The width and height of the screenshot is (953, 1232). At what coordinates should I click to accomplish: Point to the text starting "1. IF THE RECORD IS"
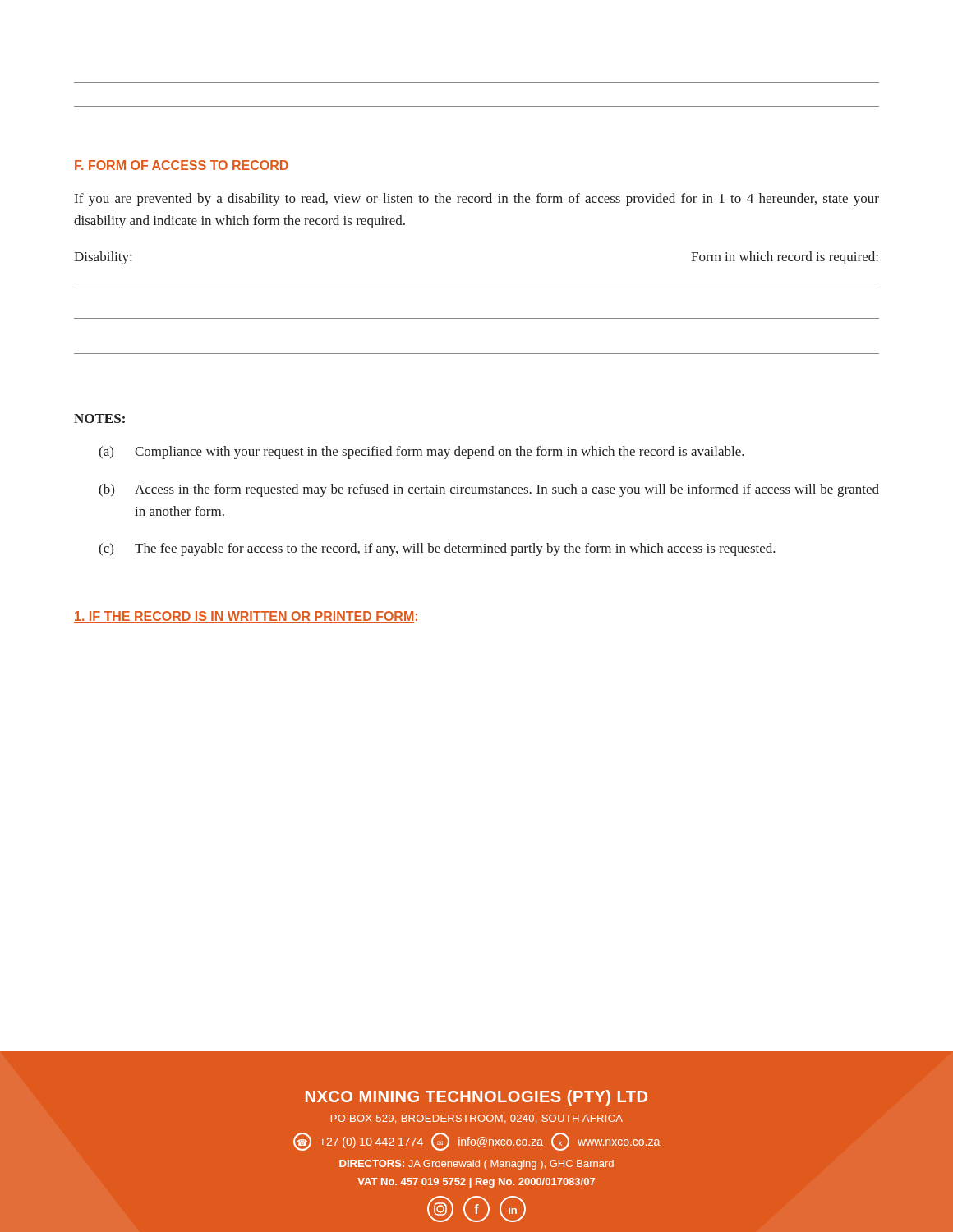pyautogui.click(x=246, y=617)
